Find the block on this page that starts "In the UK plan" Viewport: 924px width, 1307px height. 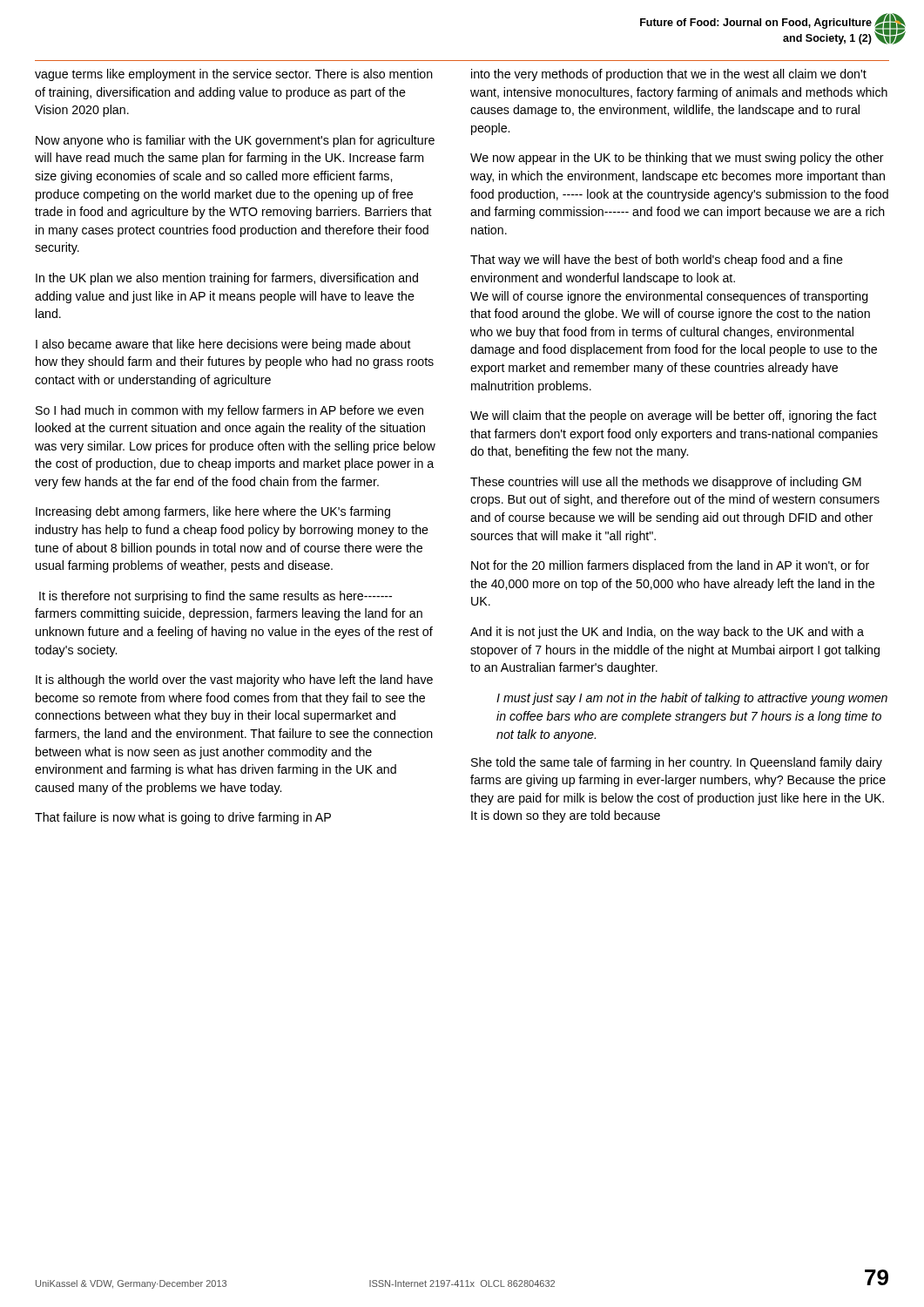227,296
